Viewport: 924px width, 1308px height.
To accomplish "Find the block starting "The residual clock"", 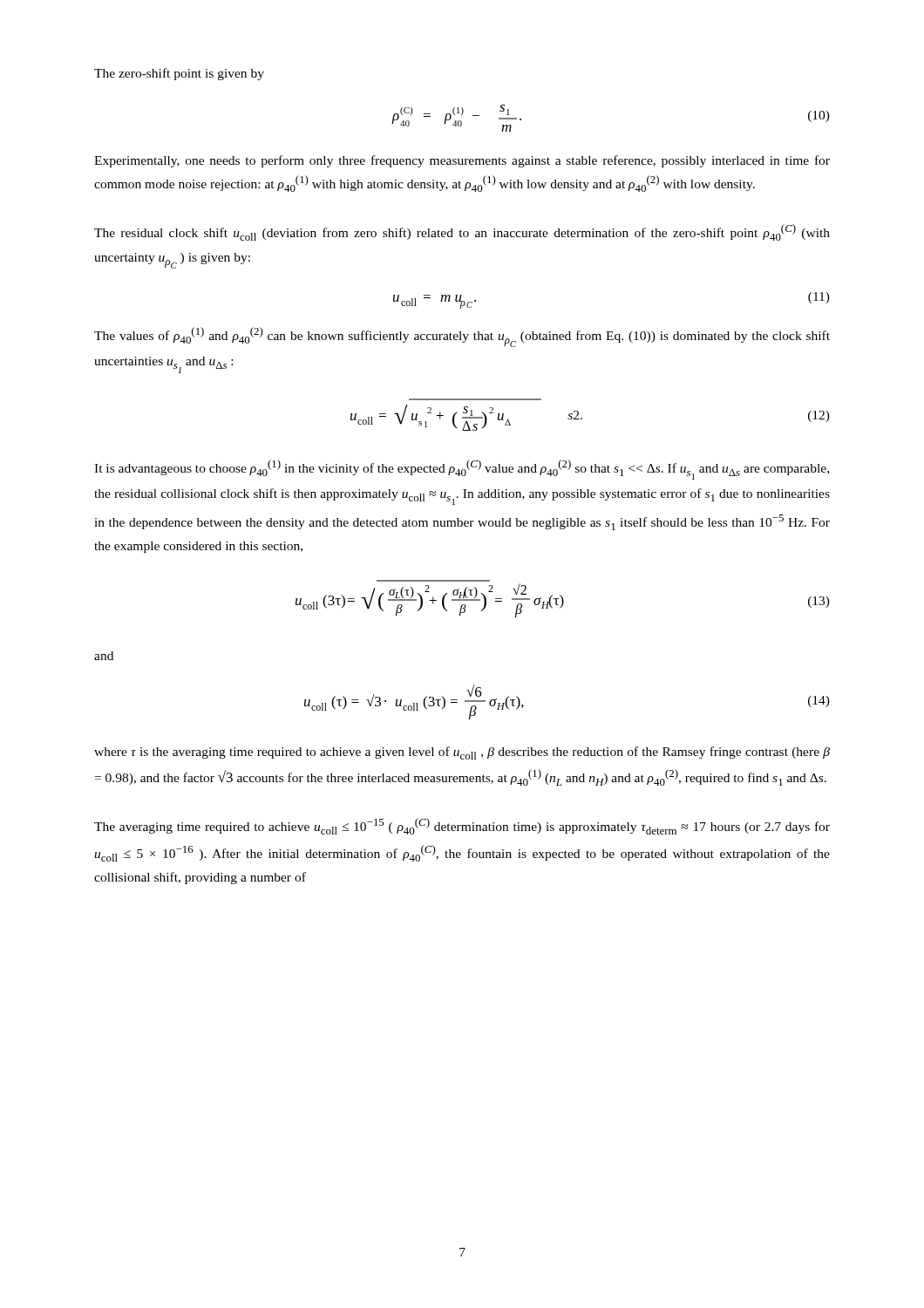I will (462, 246).
